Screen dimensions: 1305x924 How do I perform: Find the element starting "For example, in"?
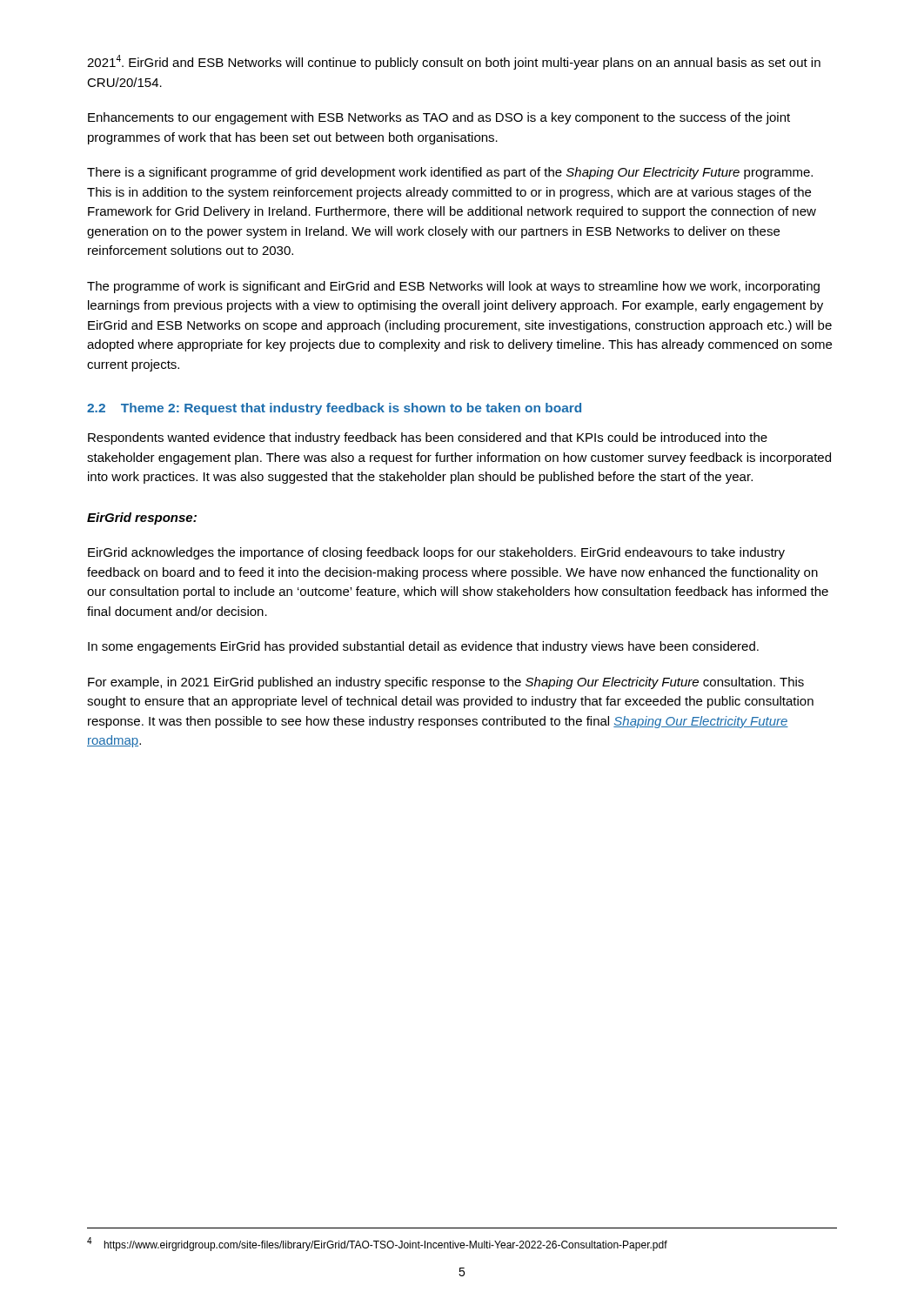click(450, 711)
